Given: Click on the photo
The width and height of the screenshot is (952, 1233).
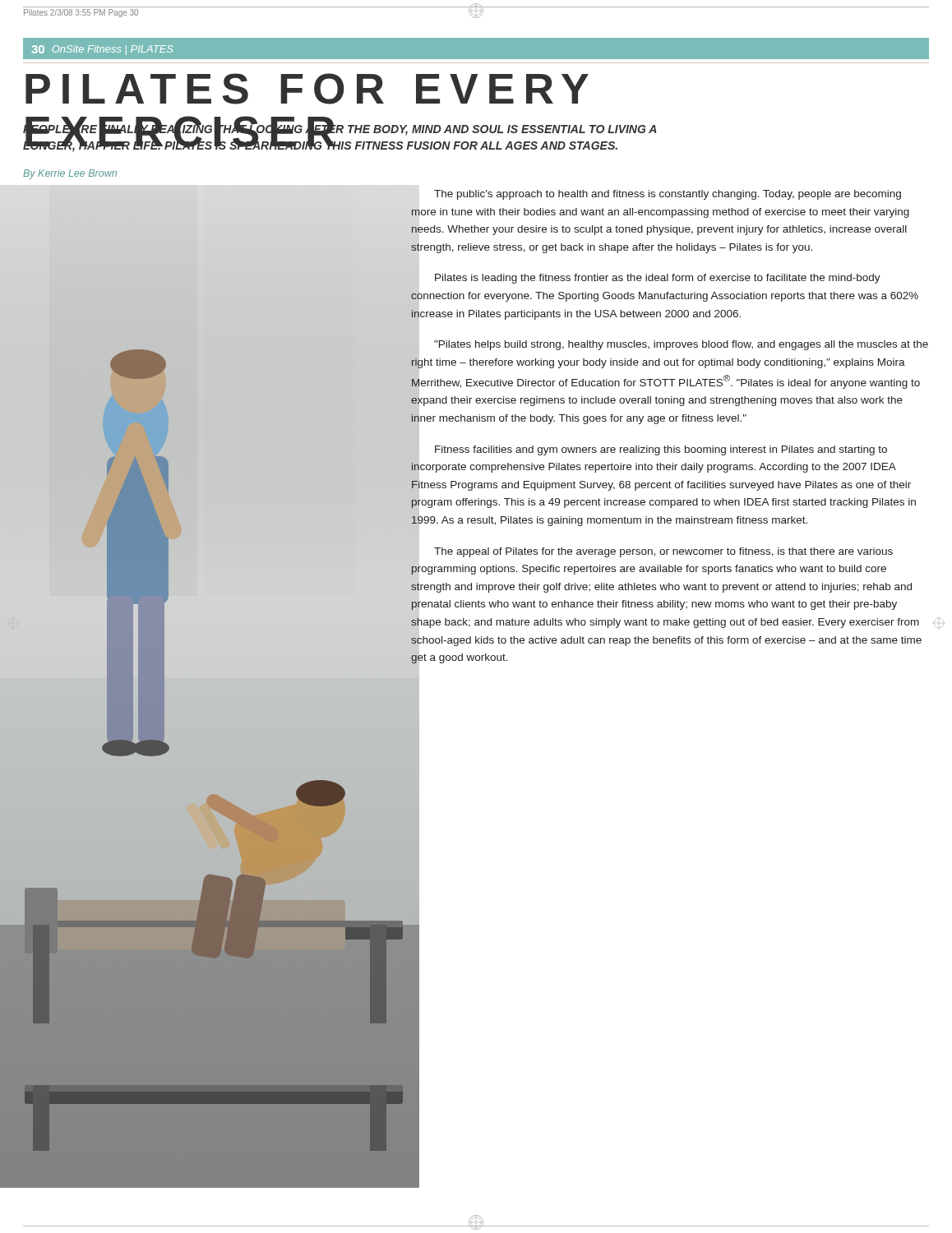Looking at the screenshot, I should coord(210,686).
